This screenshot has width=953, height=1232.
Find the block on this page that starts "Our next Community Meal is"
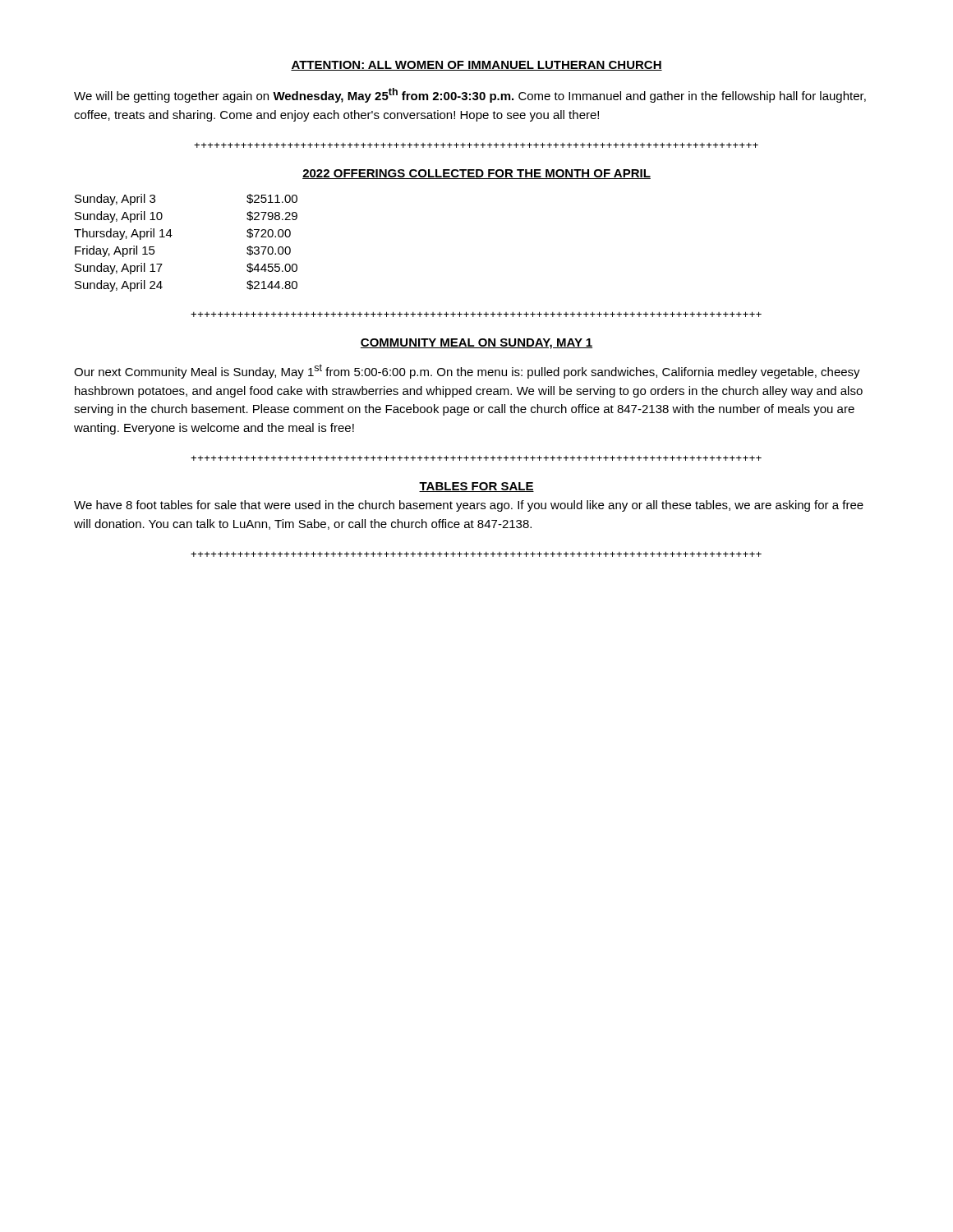click(x=468, y=398)
